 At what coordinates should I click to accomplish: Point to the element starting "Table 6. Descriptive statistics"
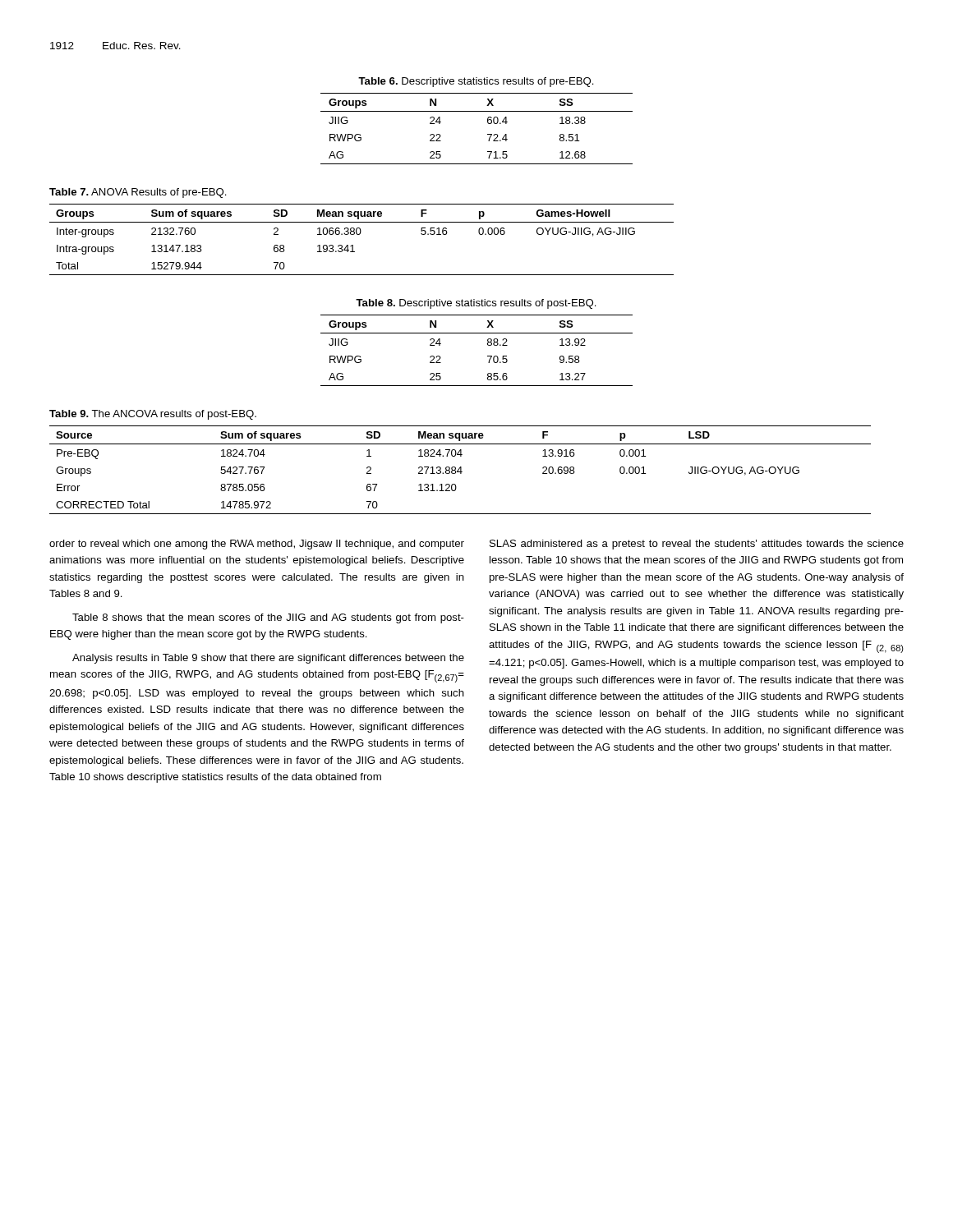point(476,81)
